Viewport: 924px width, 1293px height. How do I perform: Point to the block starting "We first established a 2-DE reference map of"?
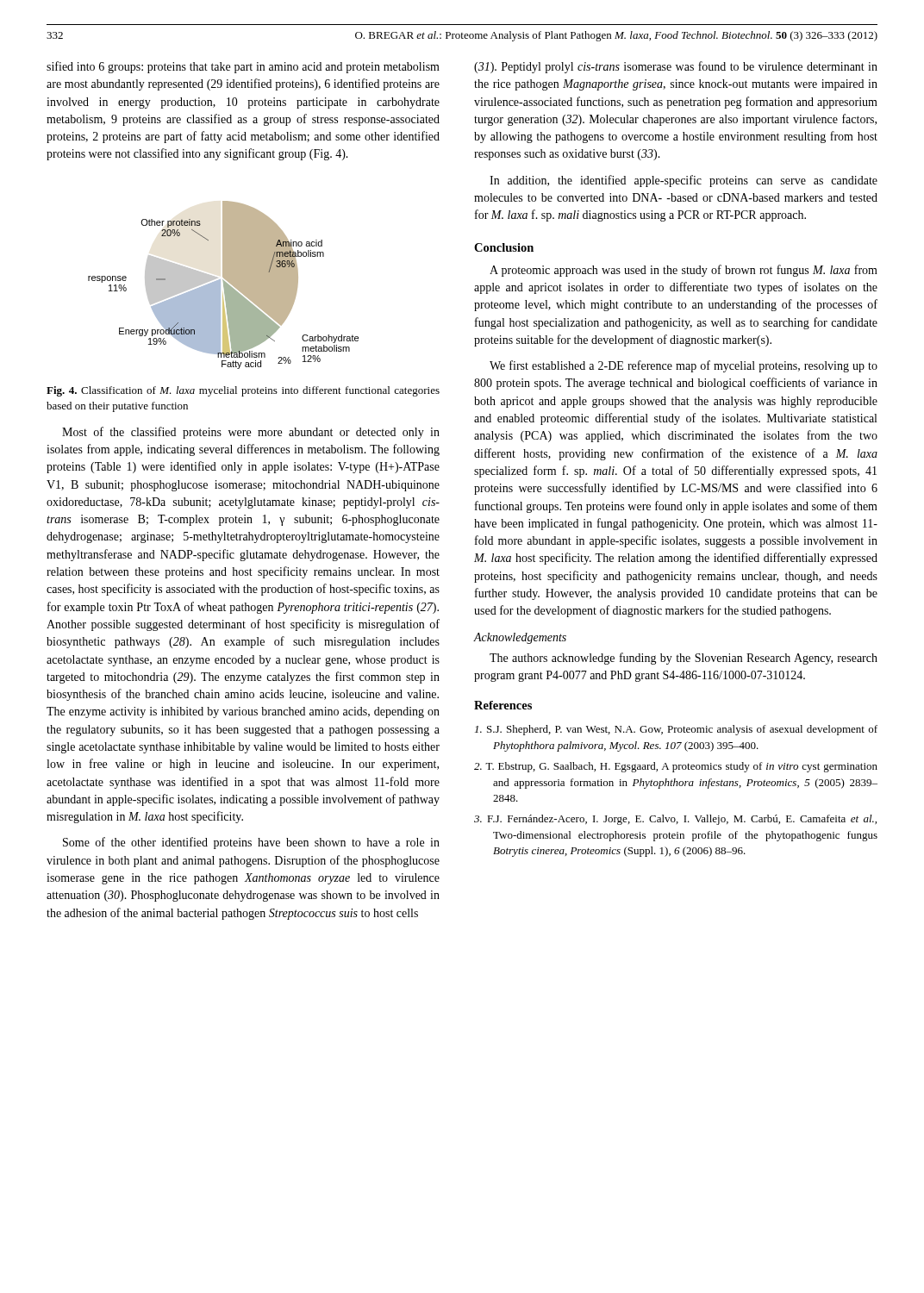676,489
